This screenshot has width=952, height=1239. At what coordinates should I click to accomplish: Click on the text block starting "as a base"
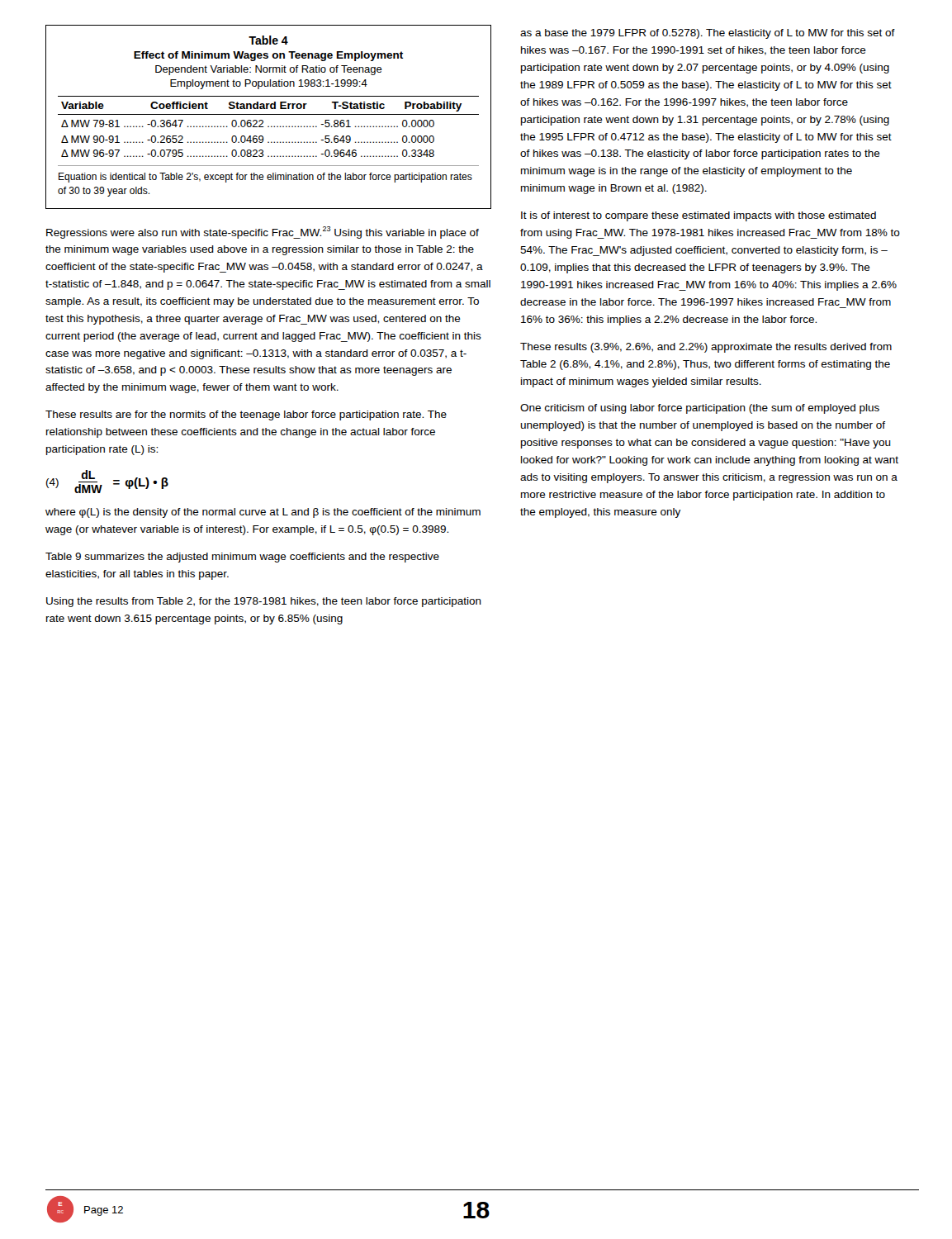710,111
